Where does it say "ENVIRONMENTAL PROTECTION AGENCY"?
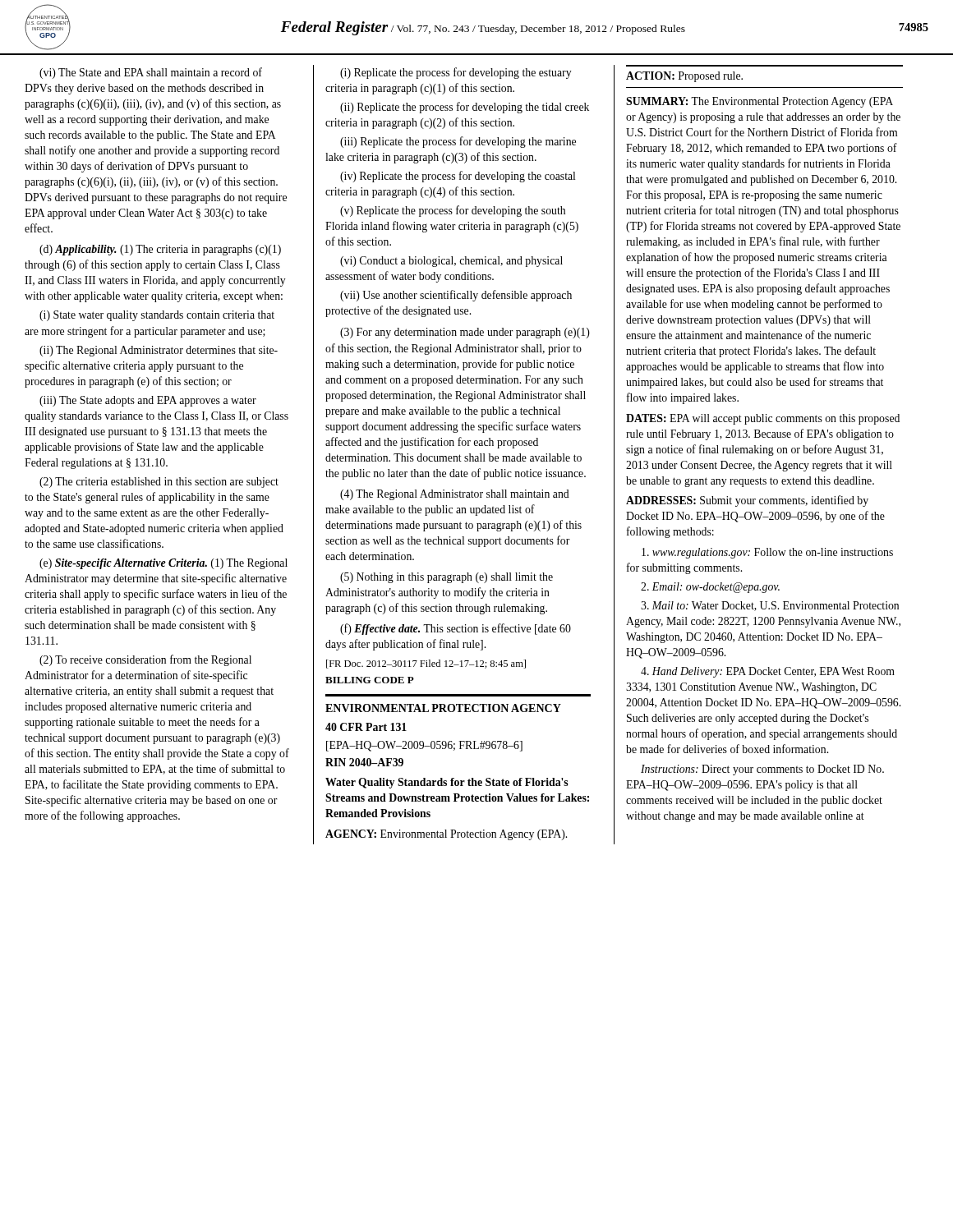Viewport: 953px width, 1232px height. [443, 709]
